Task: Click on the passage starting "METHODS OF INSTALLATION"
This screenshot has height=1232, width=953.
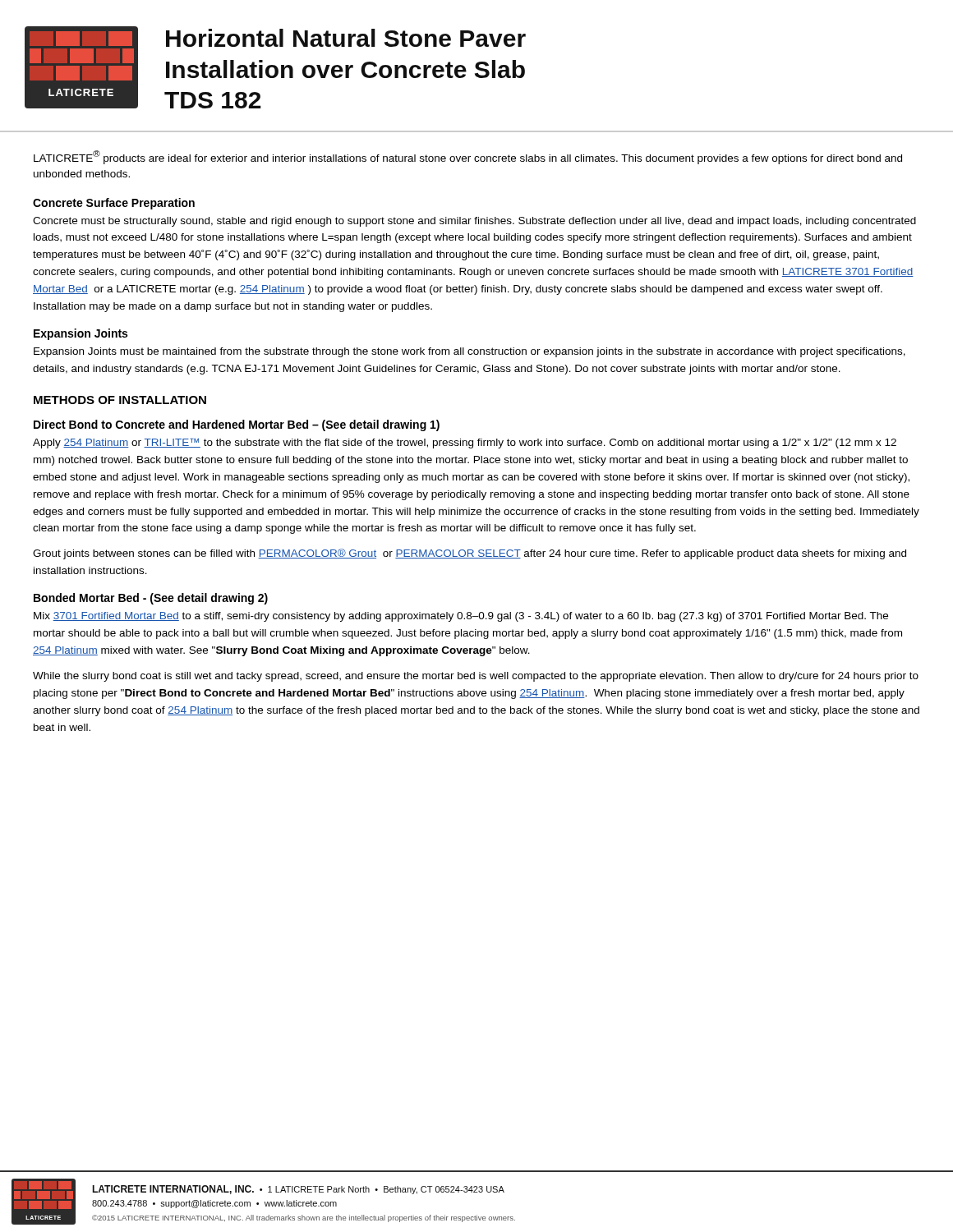Action: pyautogui.click(x=120, y=399)
